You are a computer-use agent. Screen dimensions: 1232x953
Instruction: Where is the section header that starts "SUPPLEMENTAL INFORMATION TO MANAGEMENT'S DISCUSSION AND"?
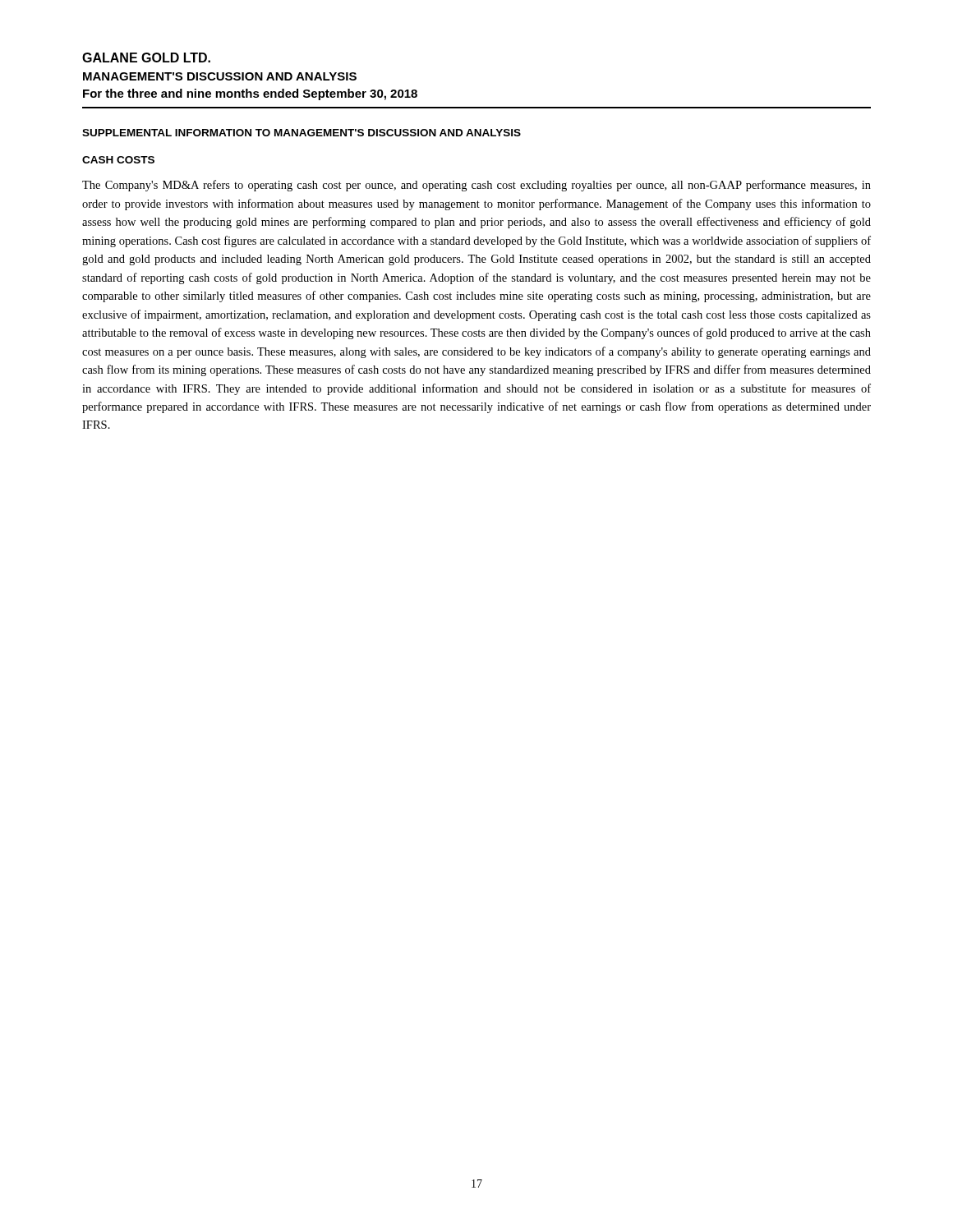[x=302, y=133]
